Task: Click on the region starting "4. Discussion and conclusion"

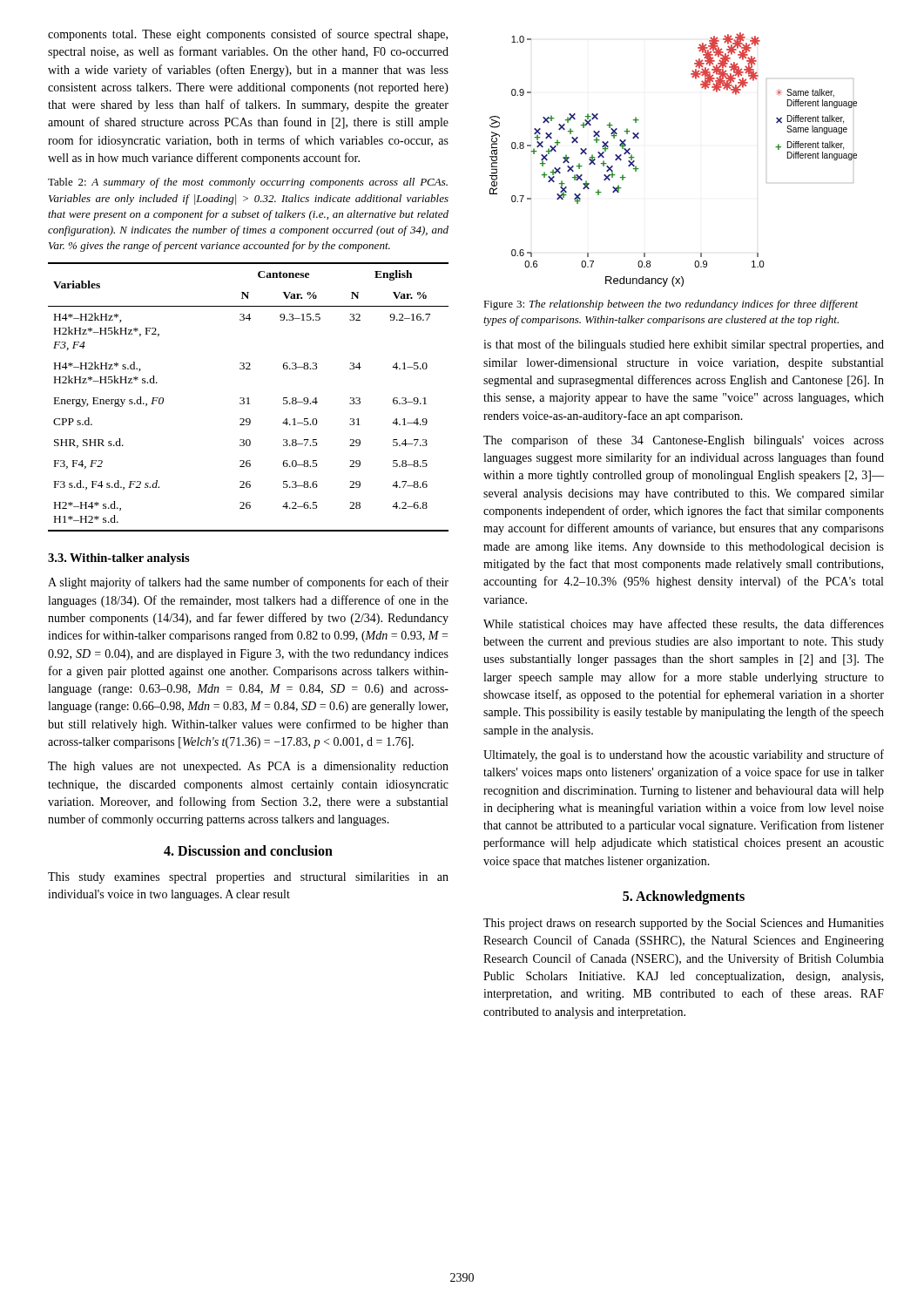Action: [x=248, y=851]
